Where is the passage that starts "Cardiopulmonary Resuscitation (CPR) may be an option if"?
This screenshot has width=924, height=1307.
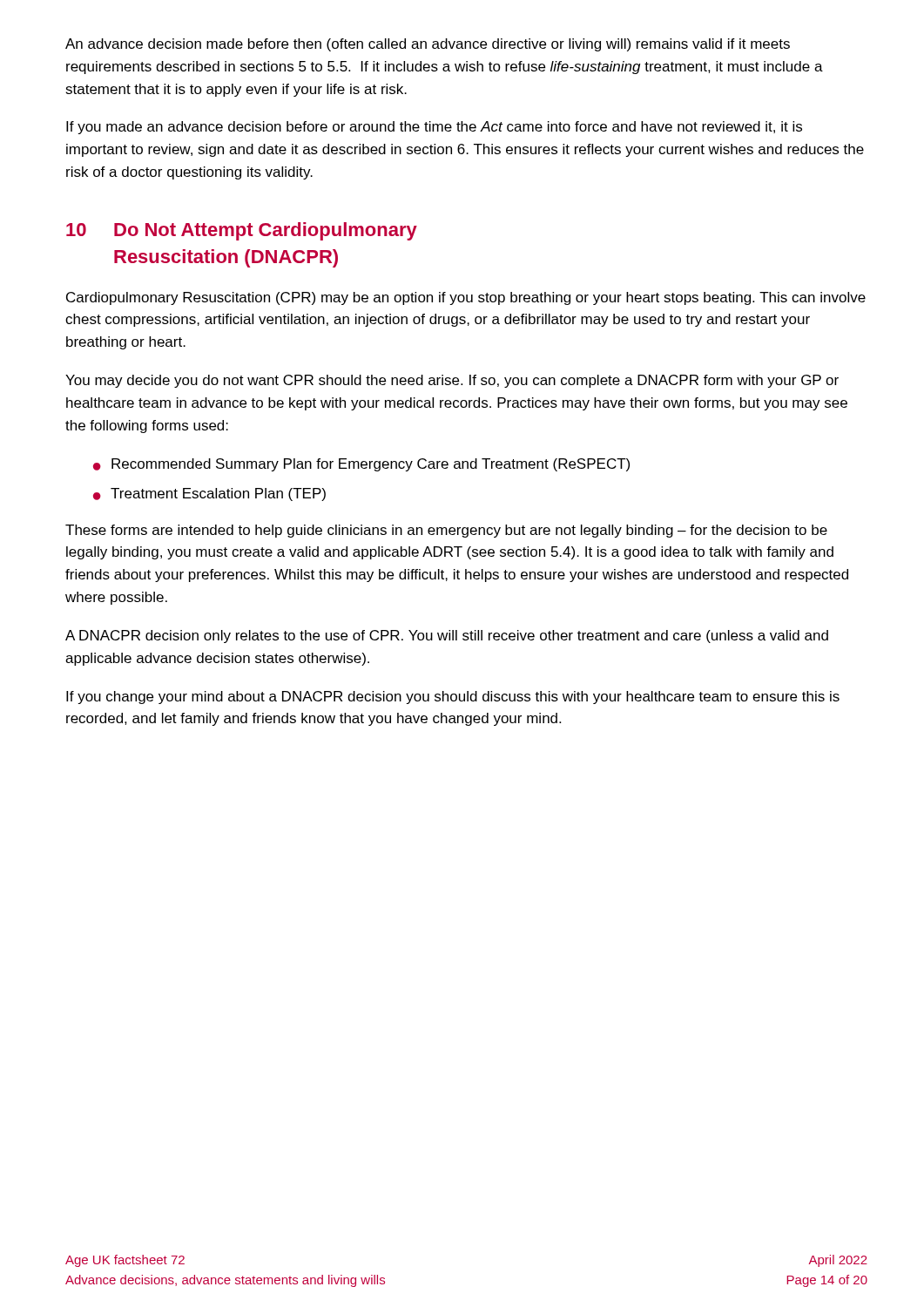point(466,320)
